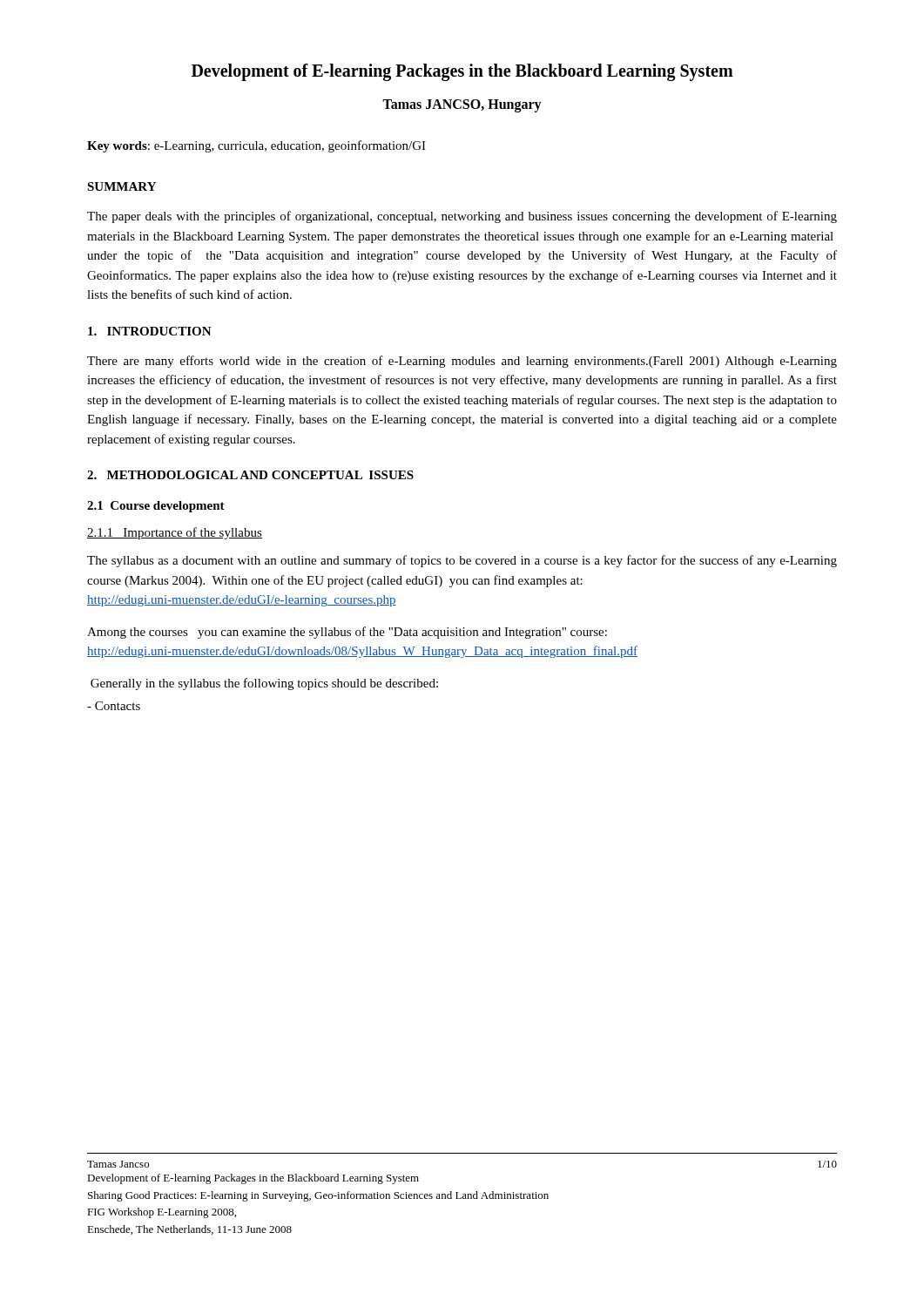The image size is (924, 1307).
Task: Locate the text "1. INTRODUCTION"
Action: click(x=149, y=331)
